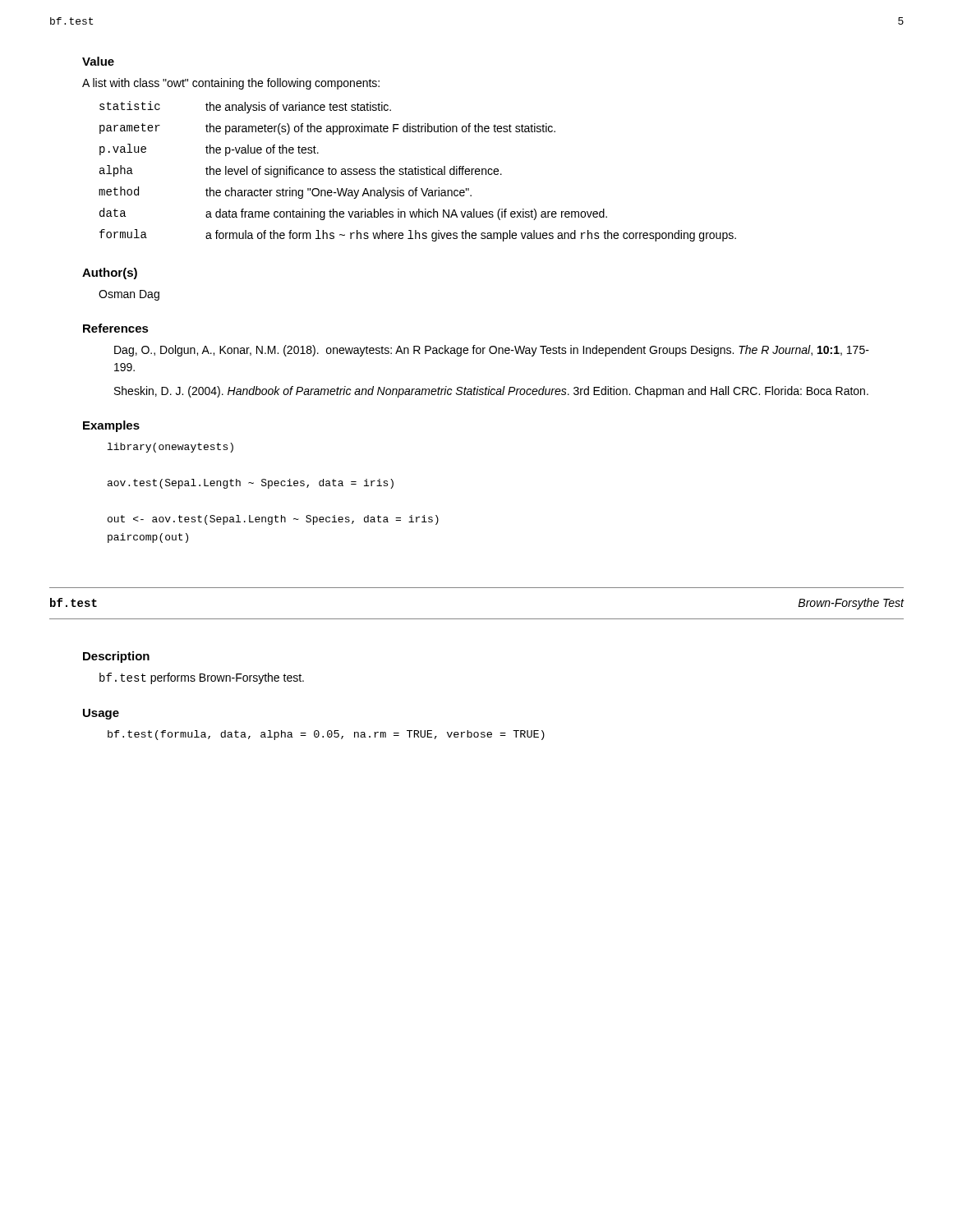Click on the text block that reads "Sheskin, D. J. (2004). Handbook of Parametric"
Screen dimensions: 1232x953
coord(491,391)
